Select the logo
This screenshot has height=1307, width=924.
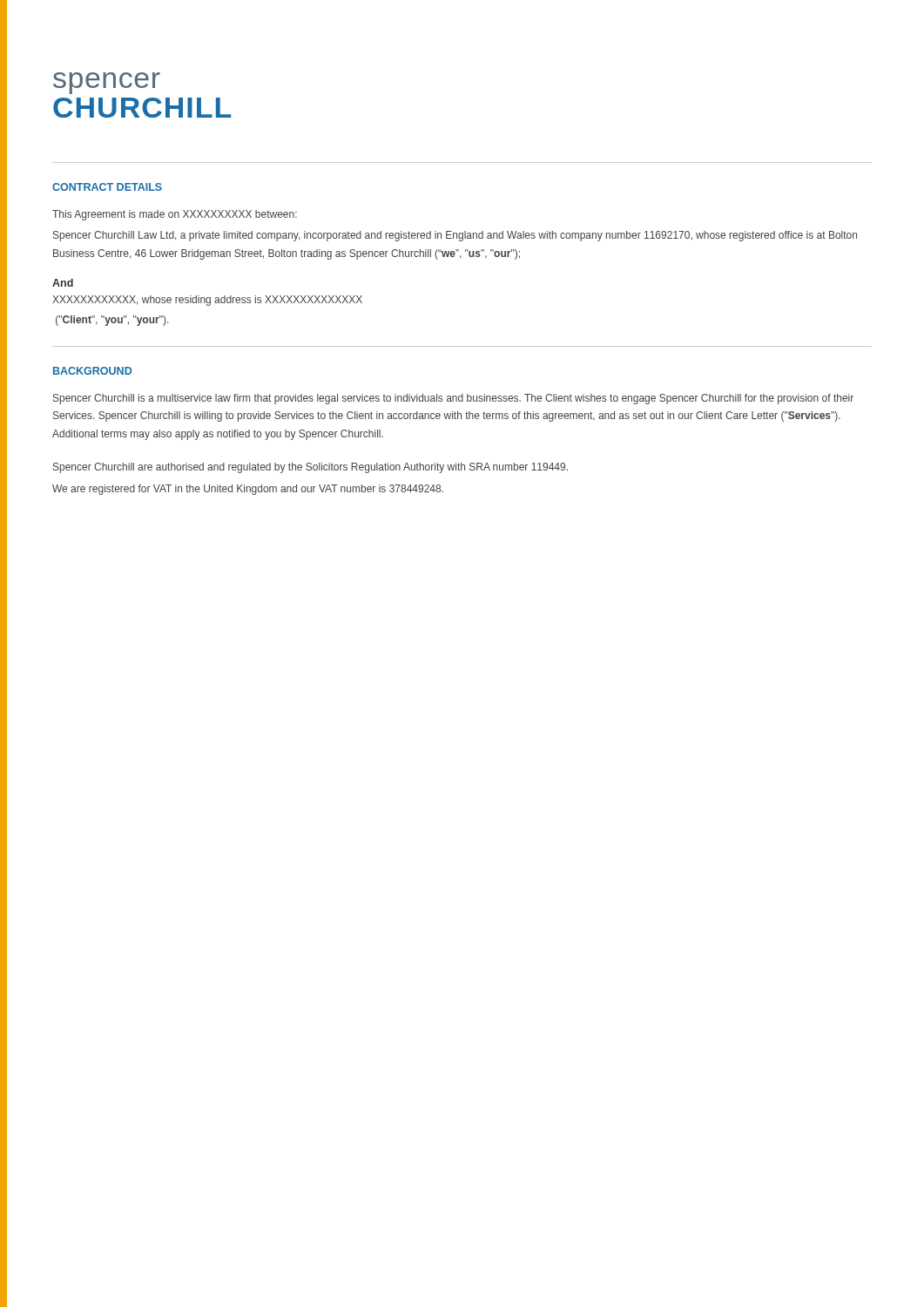143,92
